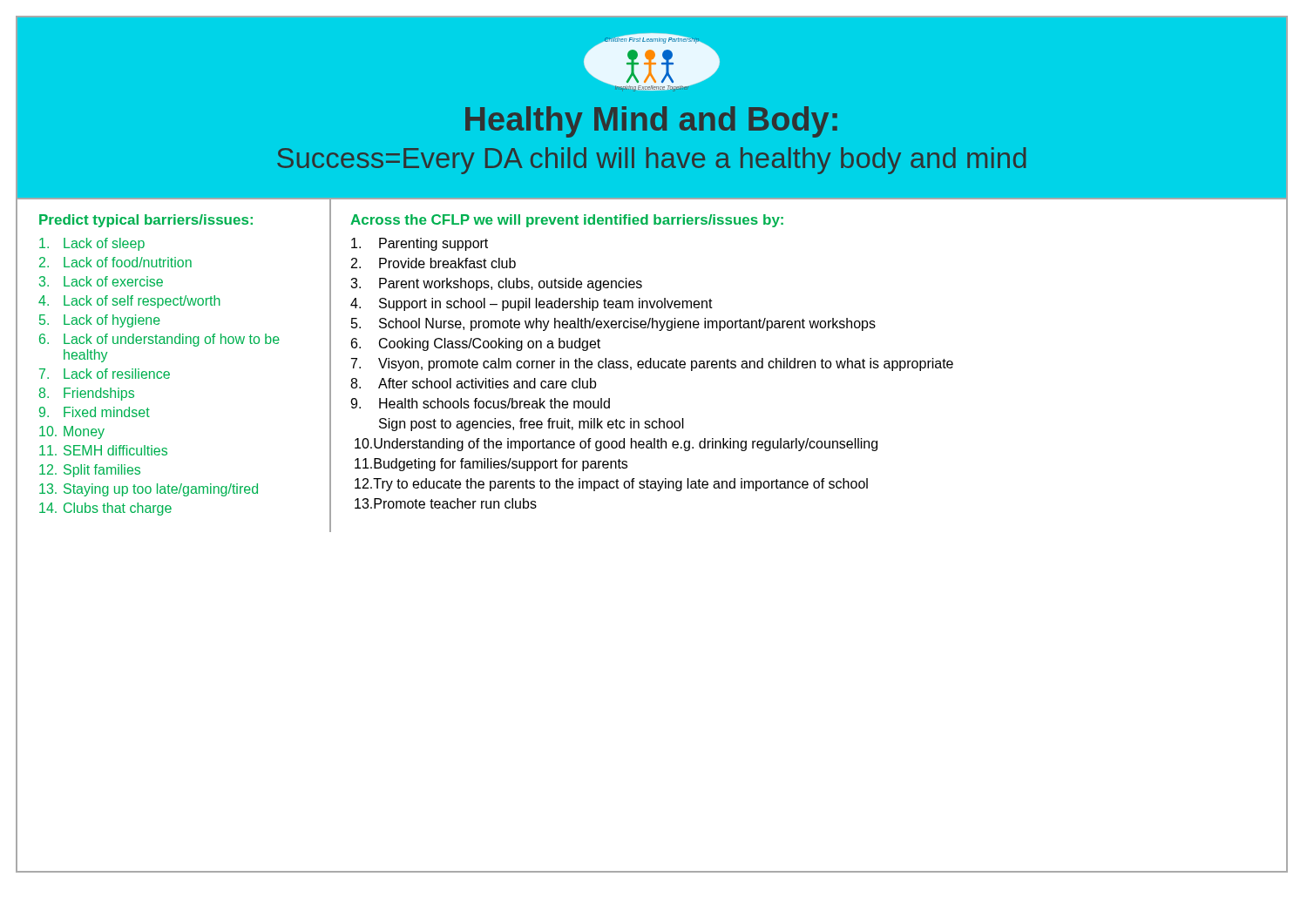
Task: Click the passage that begins "12.Try to educate the"
Action: pos(810,484)
